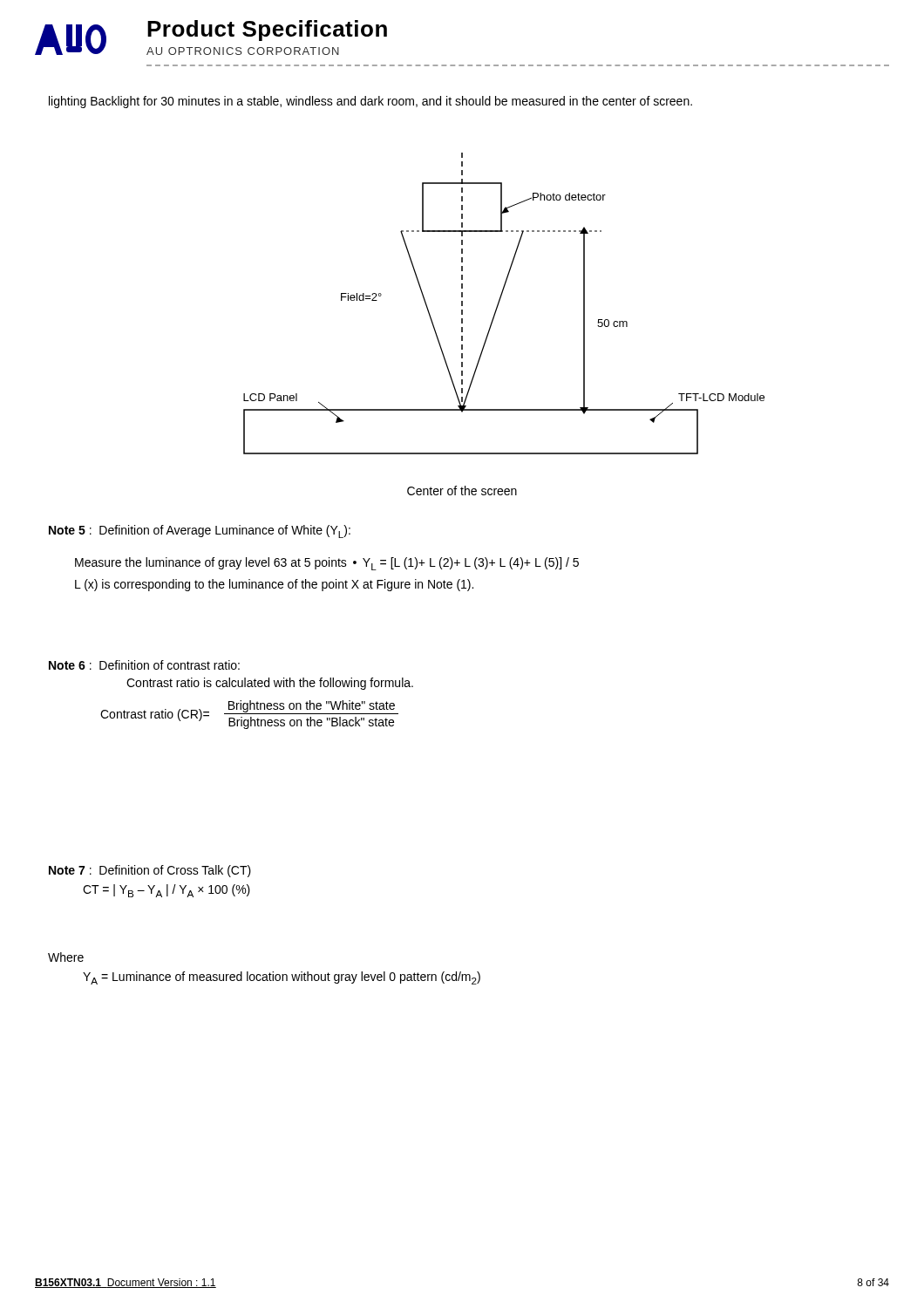924x1308 pixels.
Task: Click on the region starting "Note 5 : Definition of Average"
Action: click(462, 557)
